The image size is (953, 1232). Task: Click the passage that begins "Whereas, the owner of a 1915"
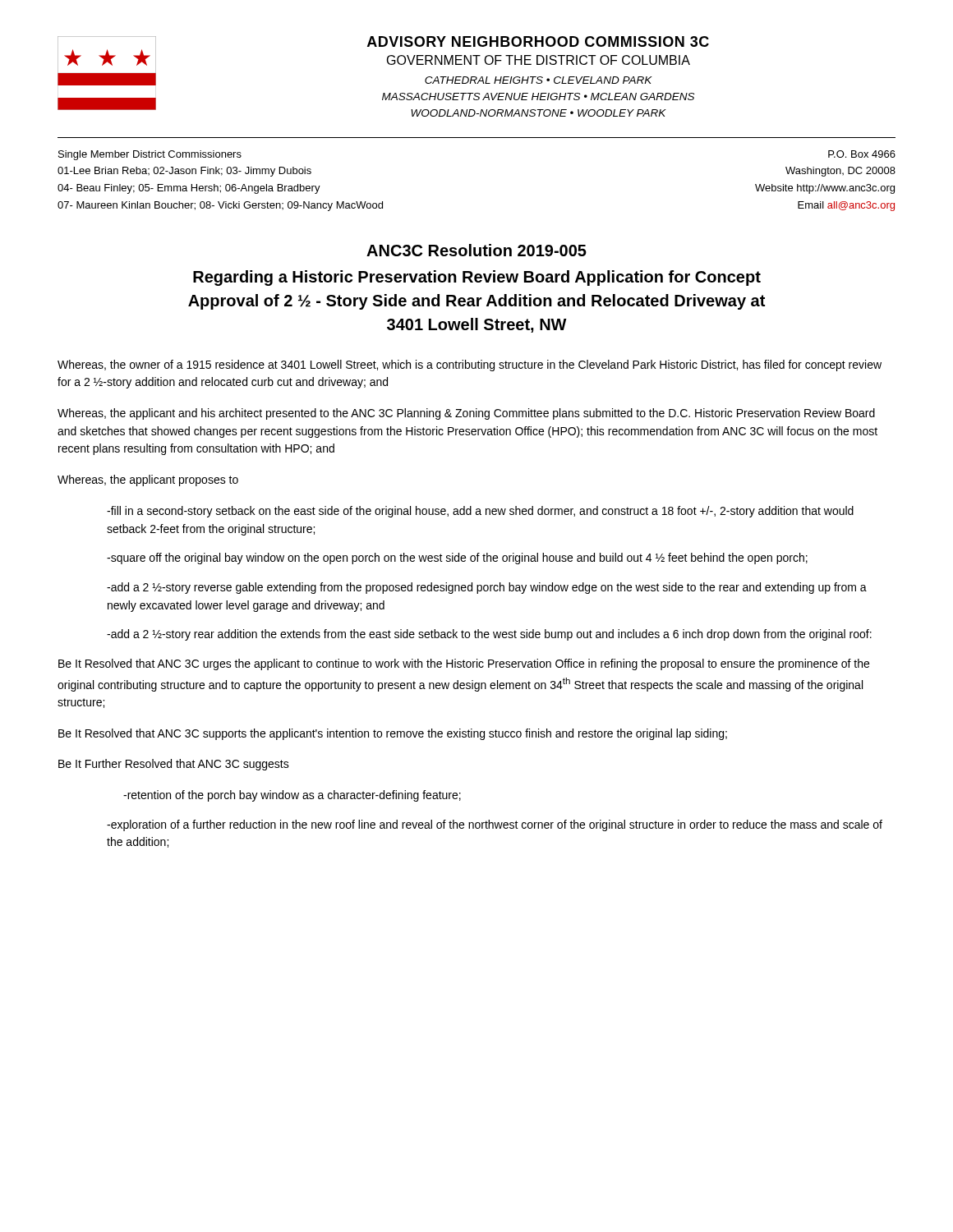[469, 373]
